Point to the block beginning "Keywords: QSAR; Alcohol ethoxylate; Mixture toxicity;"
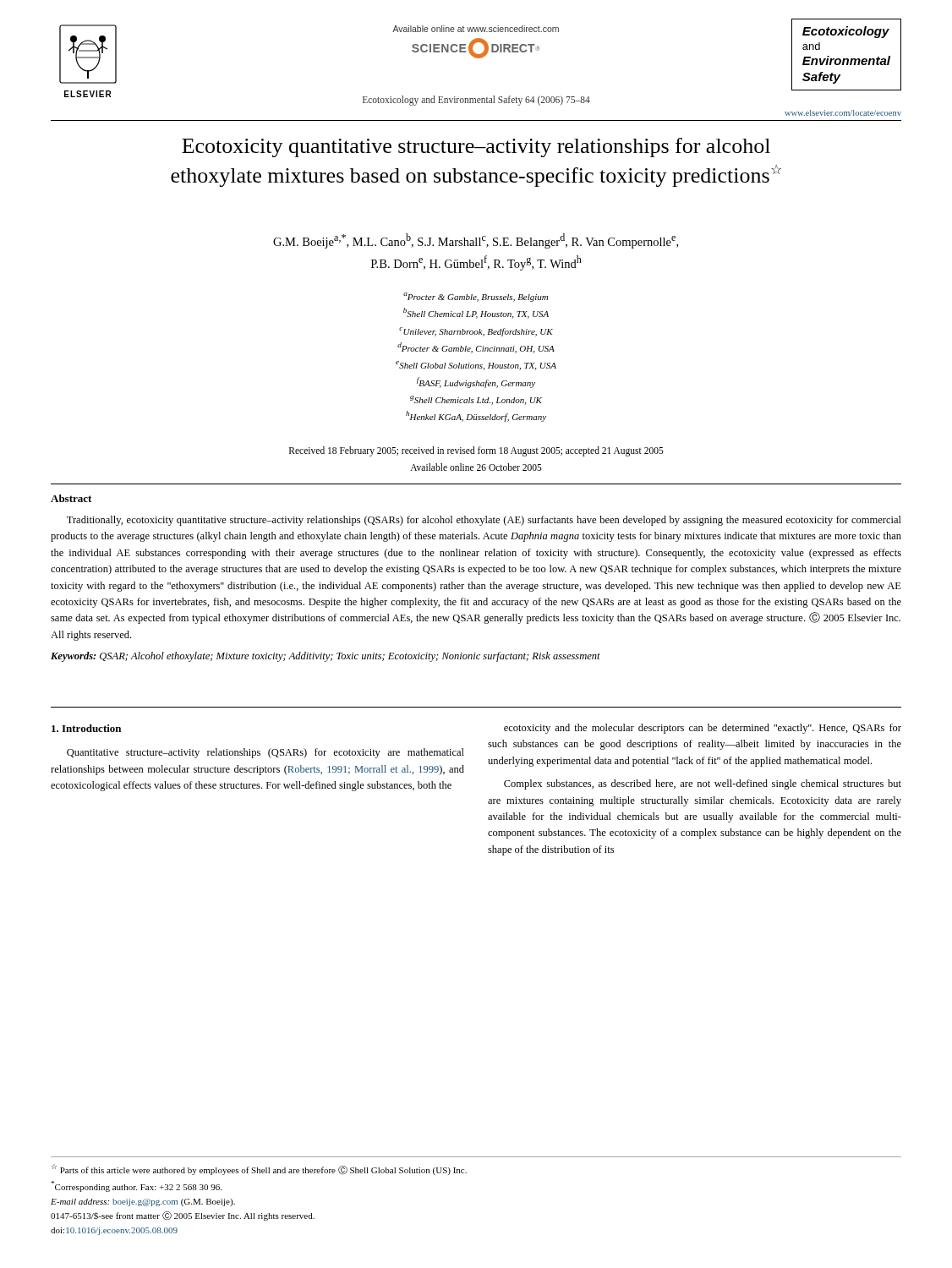This screenshot has height=1268, width=952. point(325,656)
